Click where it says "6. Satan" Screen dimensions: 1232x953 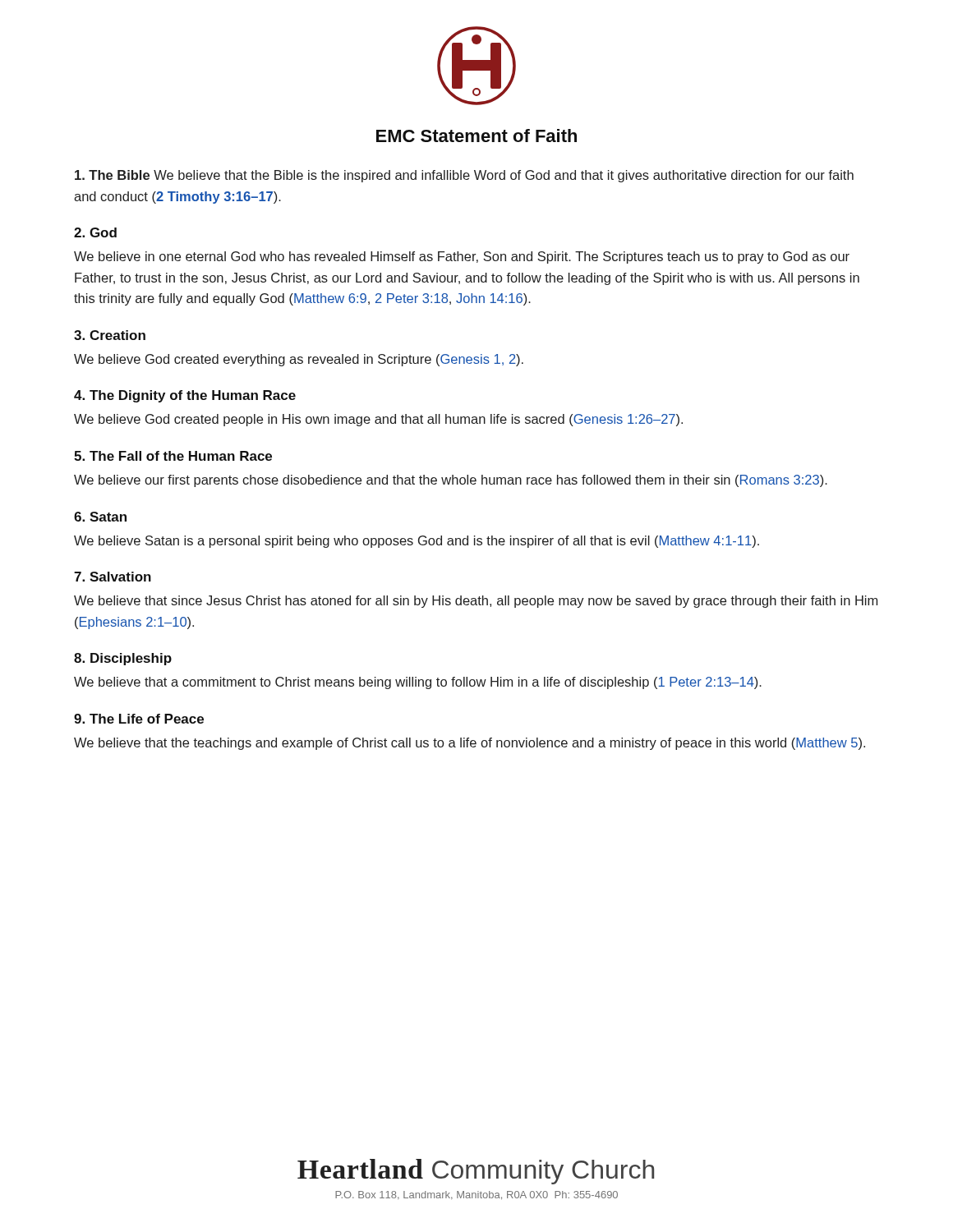tap(101, 517)
